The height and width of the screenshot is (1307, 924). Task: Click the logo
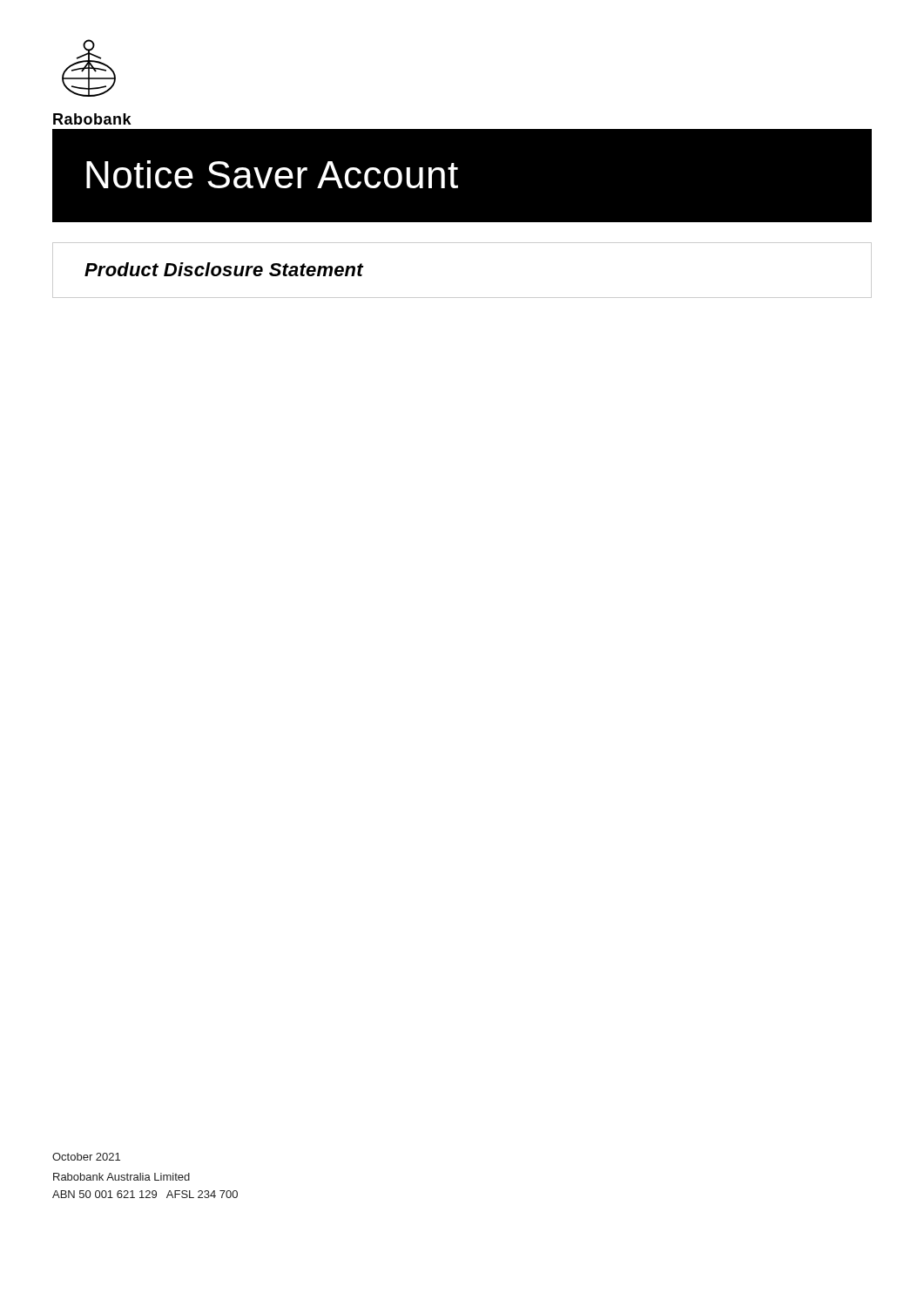(92, 81)
